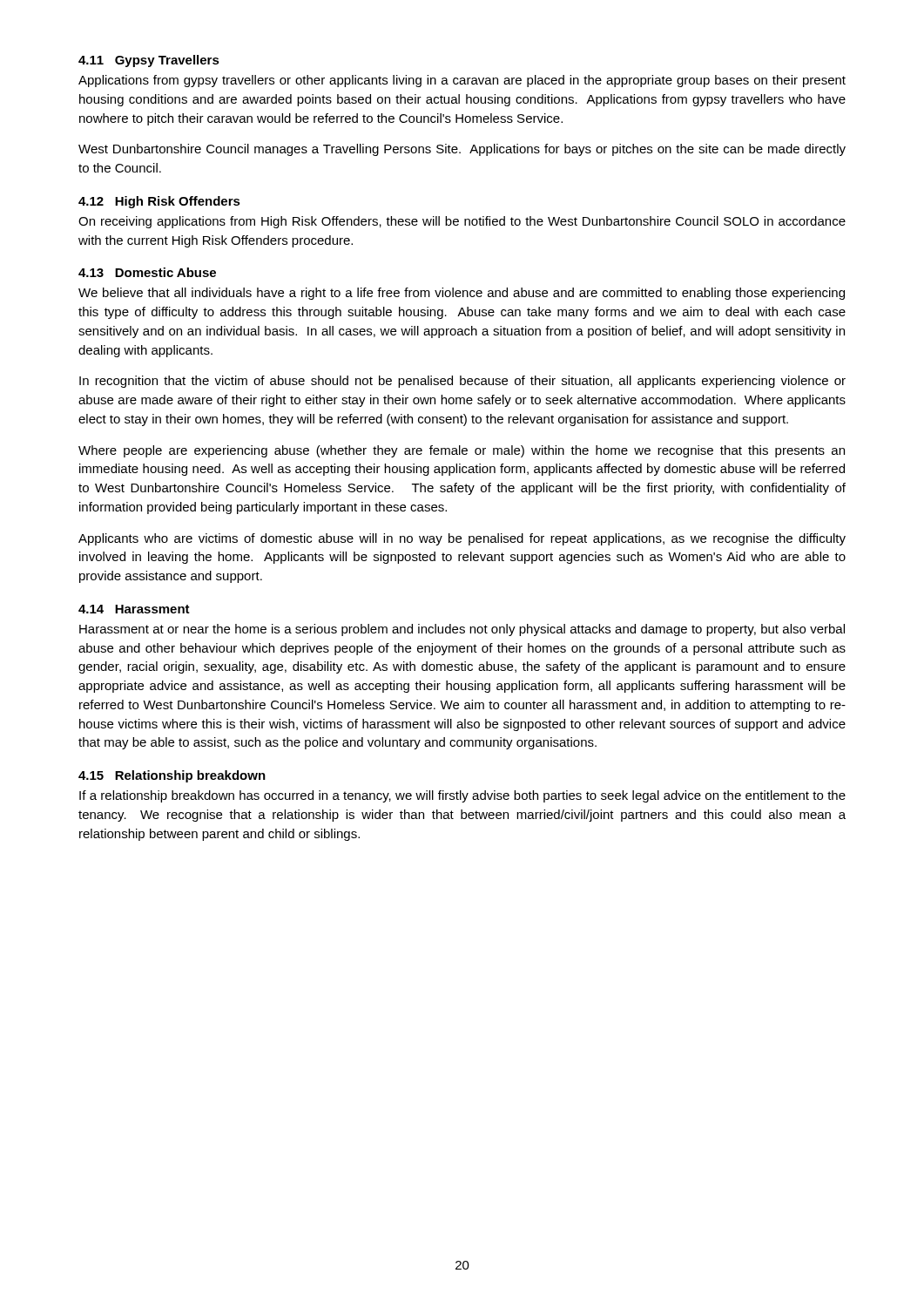The image size is (924, 1307).
Task: Find the text block that says "We believe that all"
Action: point(462,321)
